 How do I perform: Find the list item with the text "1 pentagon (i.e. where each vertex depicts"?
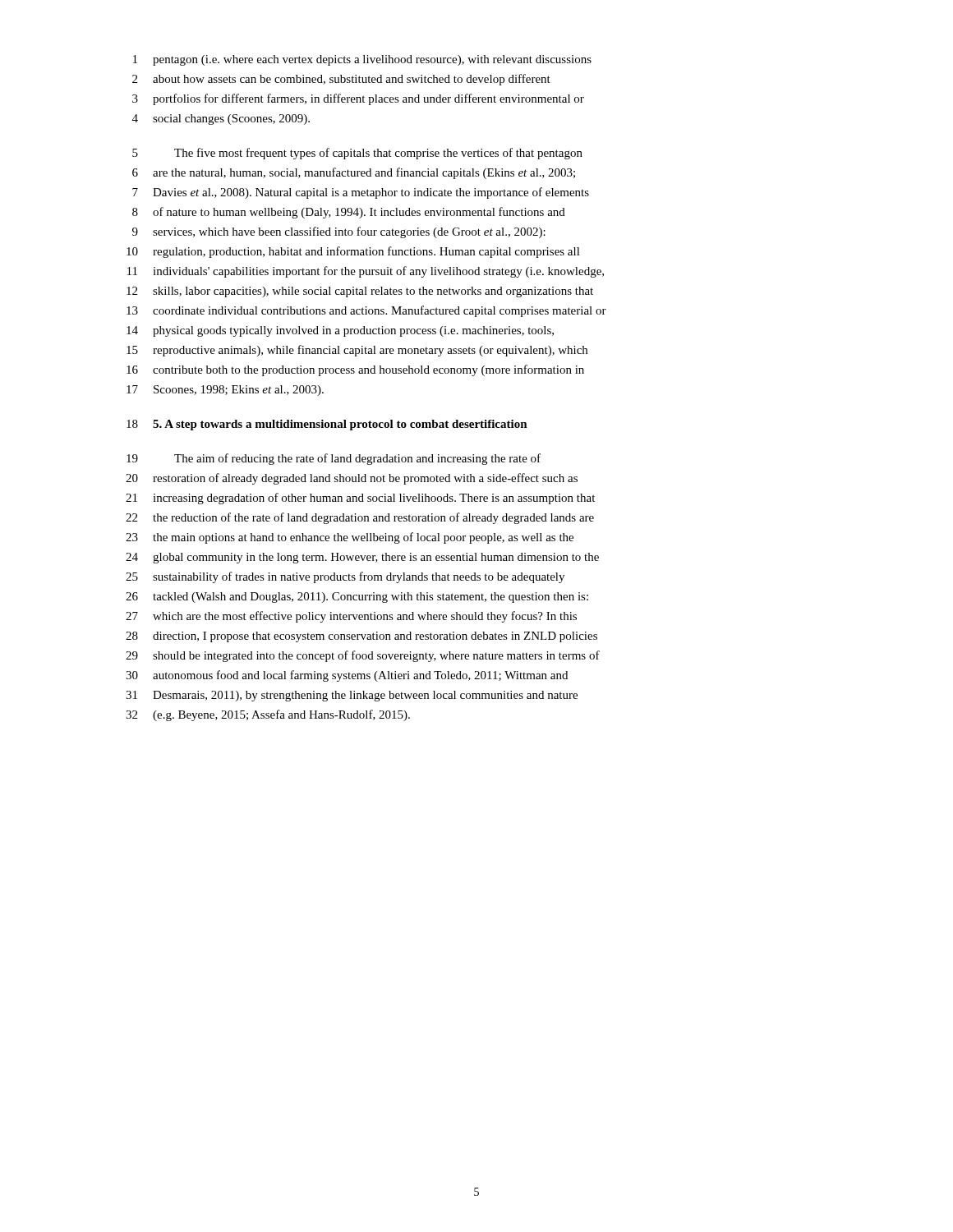click(x=489, y=59)
